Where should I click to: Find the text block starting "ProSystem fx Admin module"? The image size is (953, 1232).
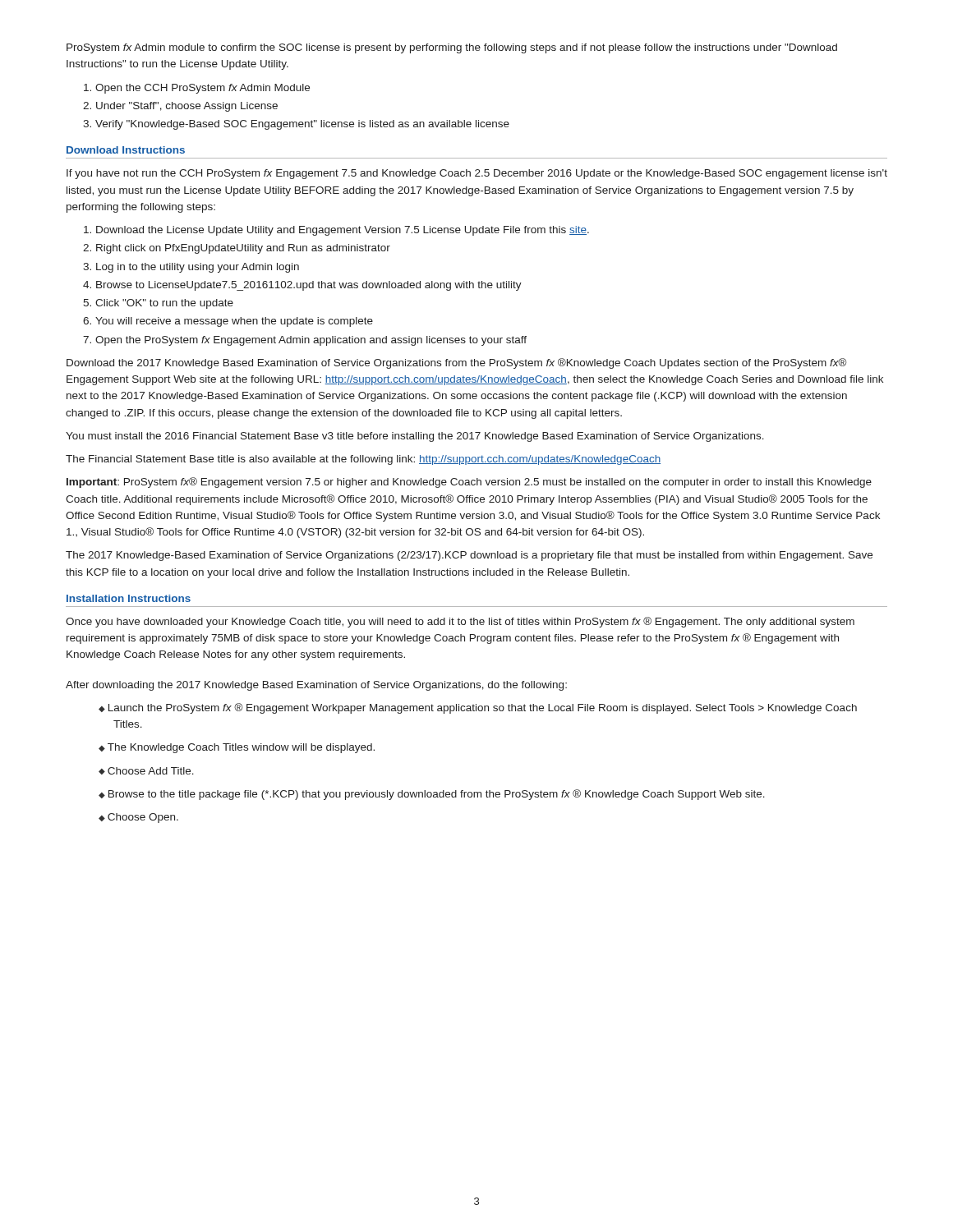click(452, 56)
